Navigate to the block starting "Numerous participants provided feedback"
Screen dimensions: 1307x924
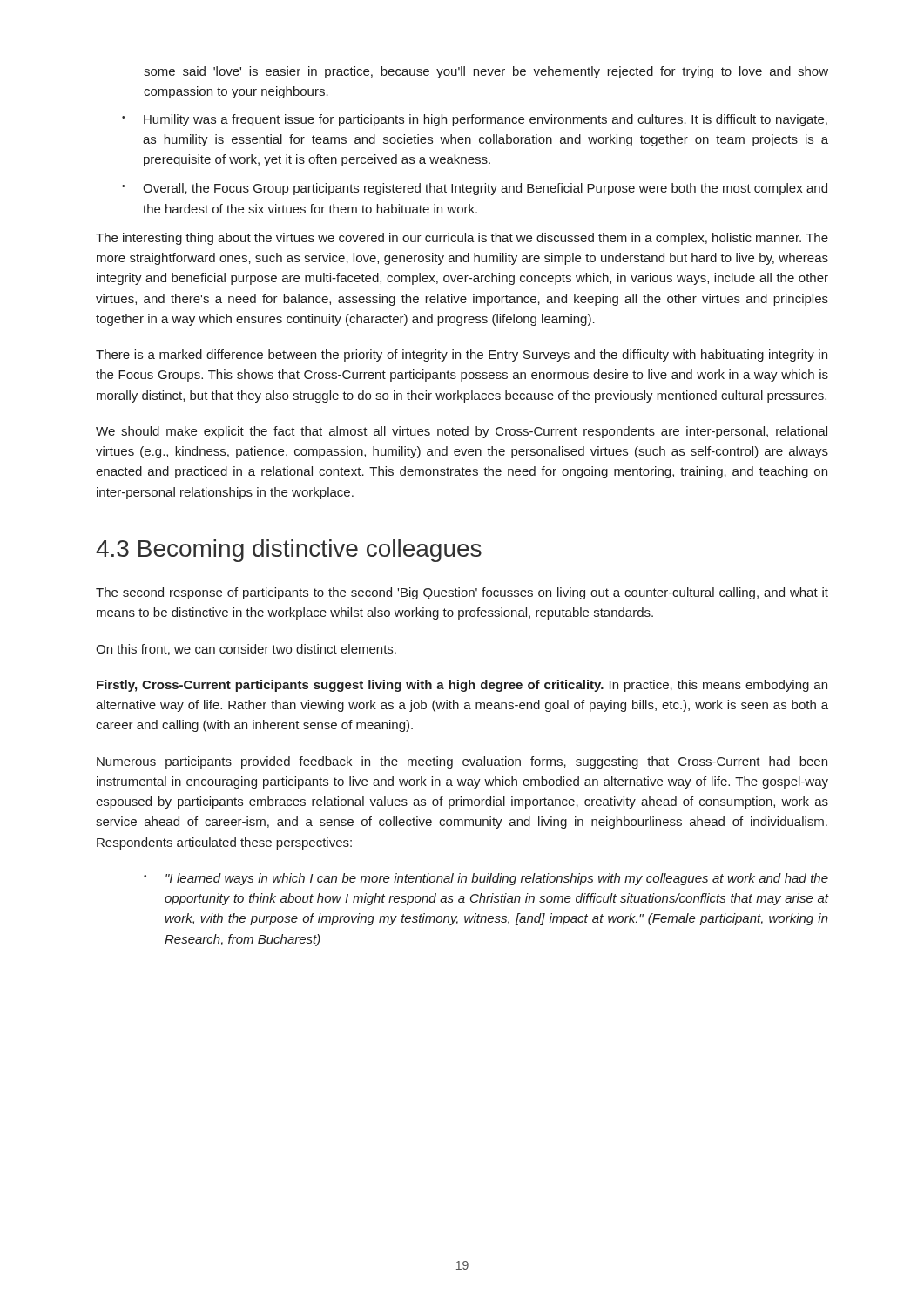462,801
